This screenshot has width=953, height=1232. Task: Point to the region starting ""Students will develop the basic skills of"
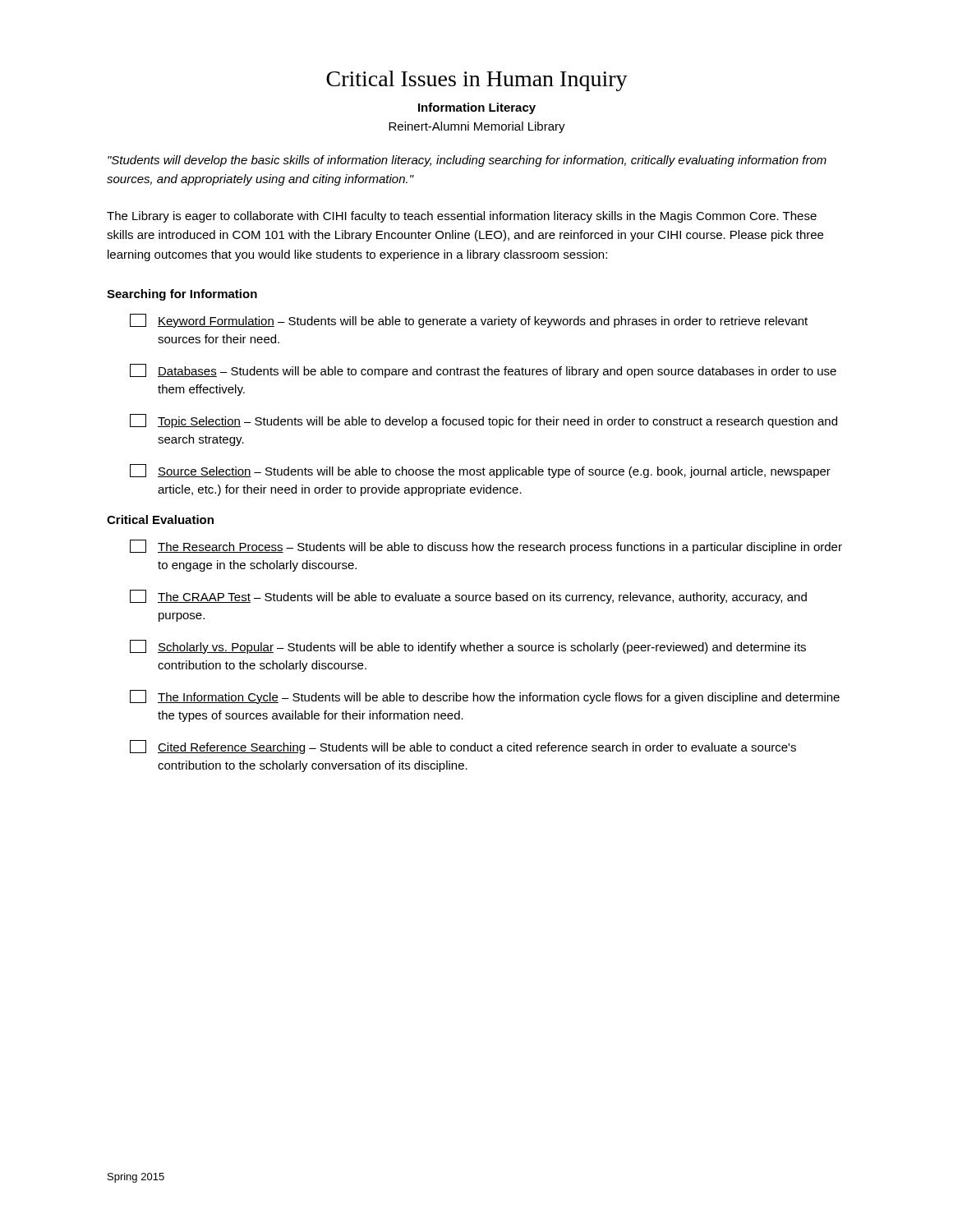coord(467,169)
